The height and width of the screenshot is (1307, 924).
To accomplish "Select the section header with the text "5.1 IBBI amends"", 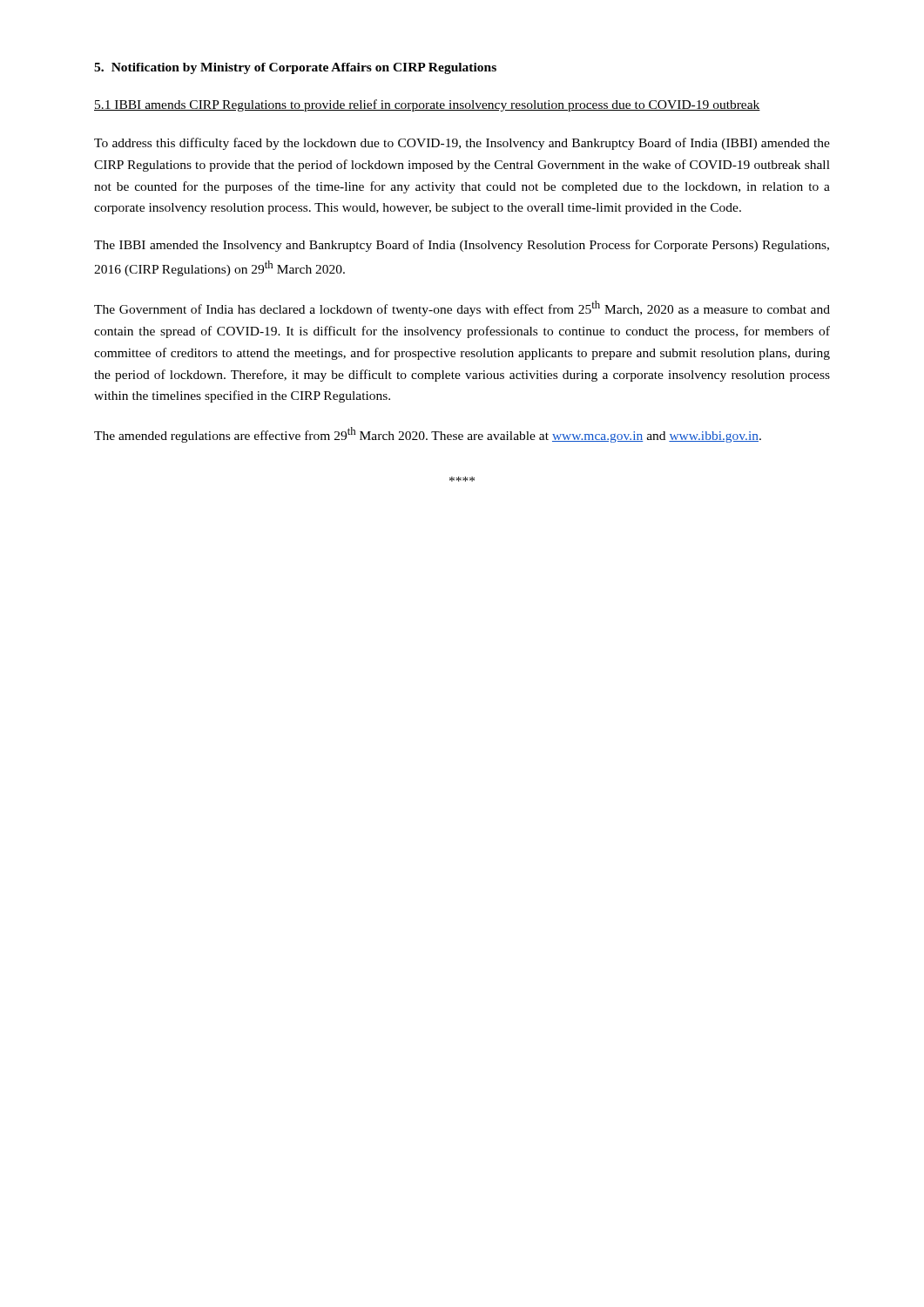I will click(x=427, y=104).
